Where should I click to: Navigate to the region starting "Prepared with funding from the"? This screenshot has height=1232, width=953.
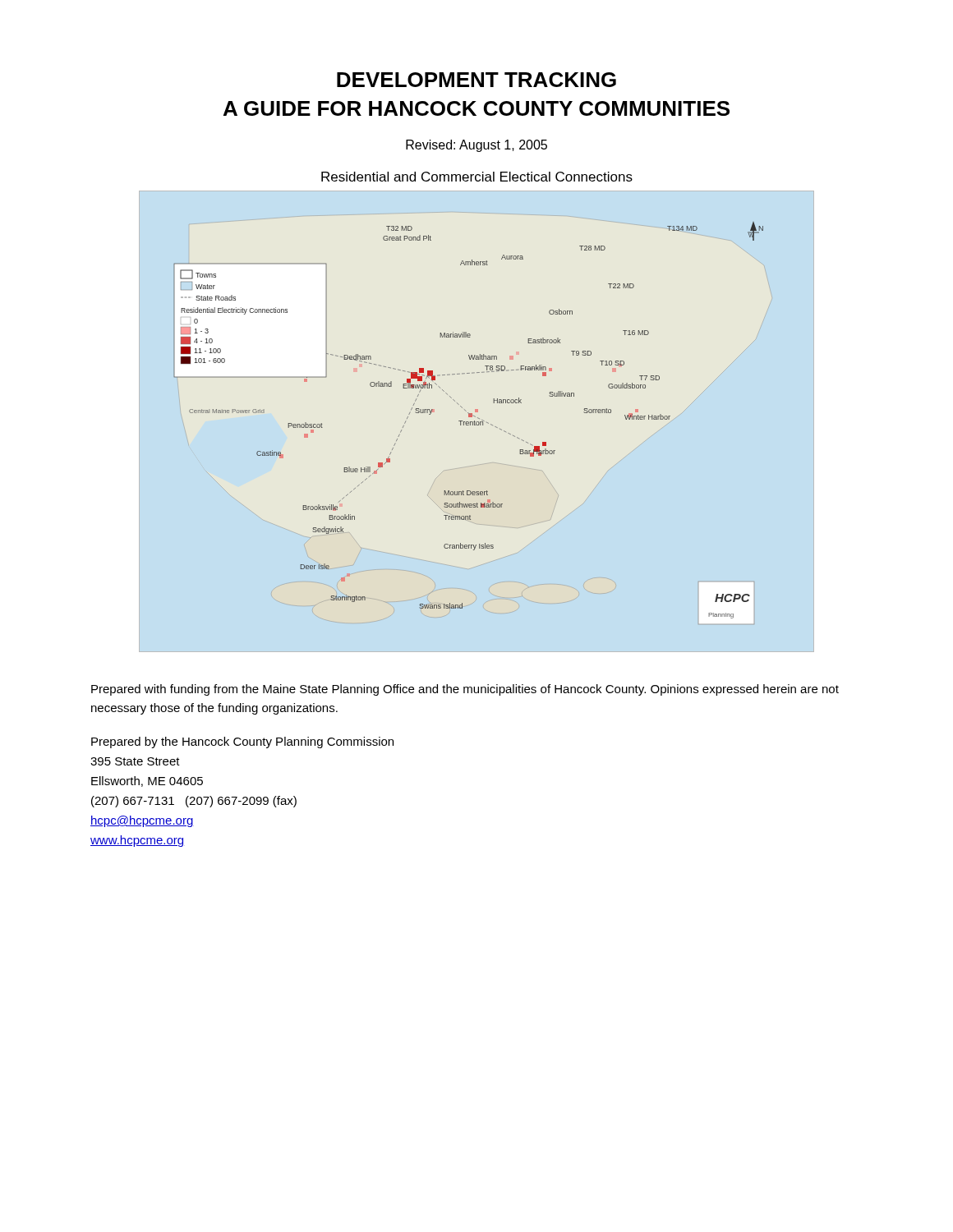click(464, 698)
